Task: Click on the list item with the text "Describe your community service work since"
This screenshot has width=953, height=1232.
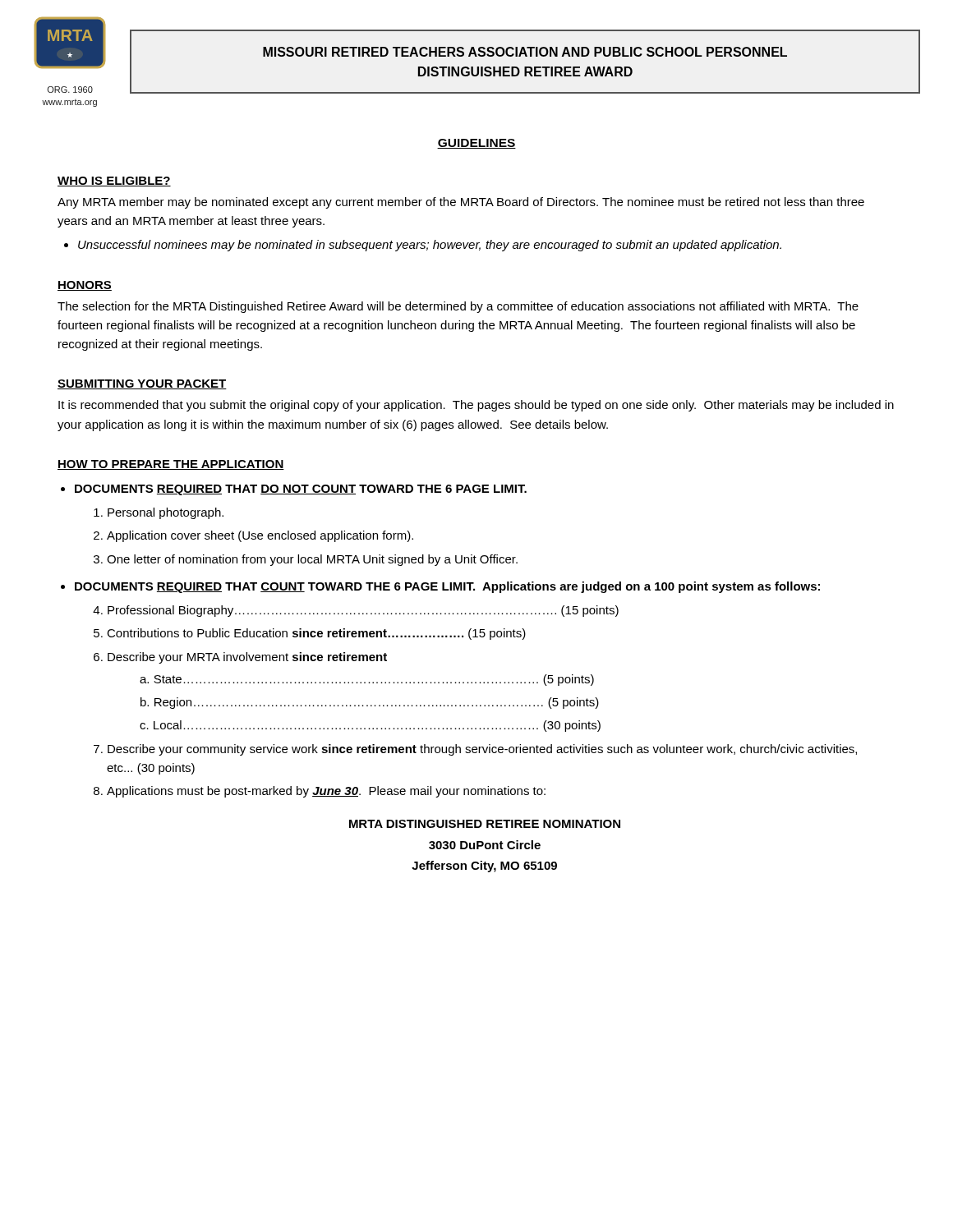Action: (x=483, y=758)
